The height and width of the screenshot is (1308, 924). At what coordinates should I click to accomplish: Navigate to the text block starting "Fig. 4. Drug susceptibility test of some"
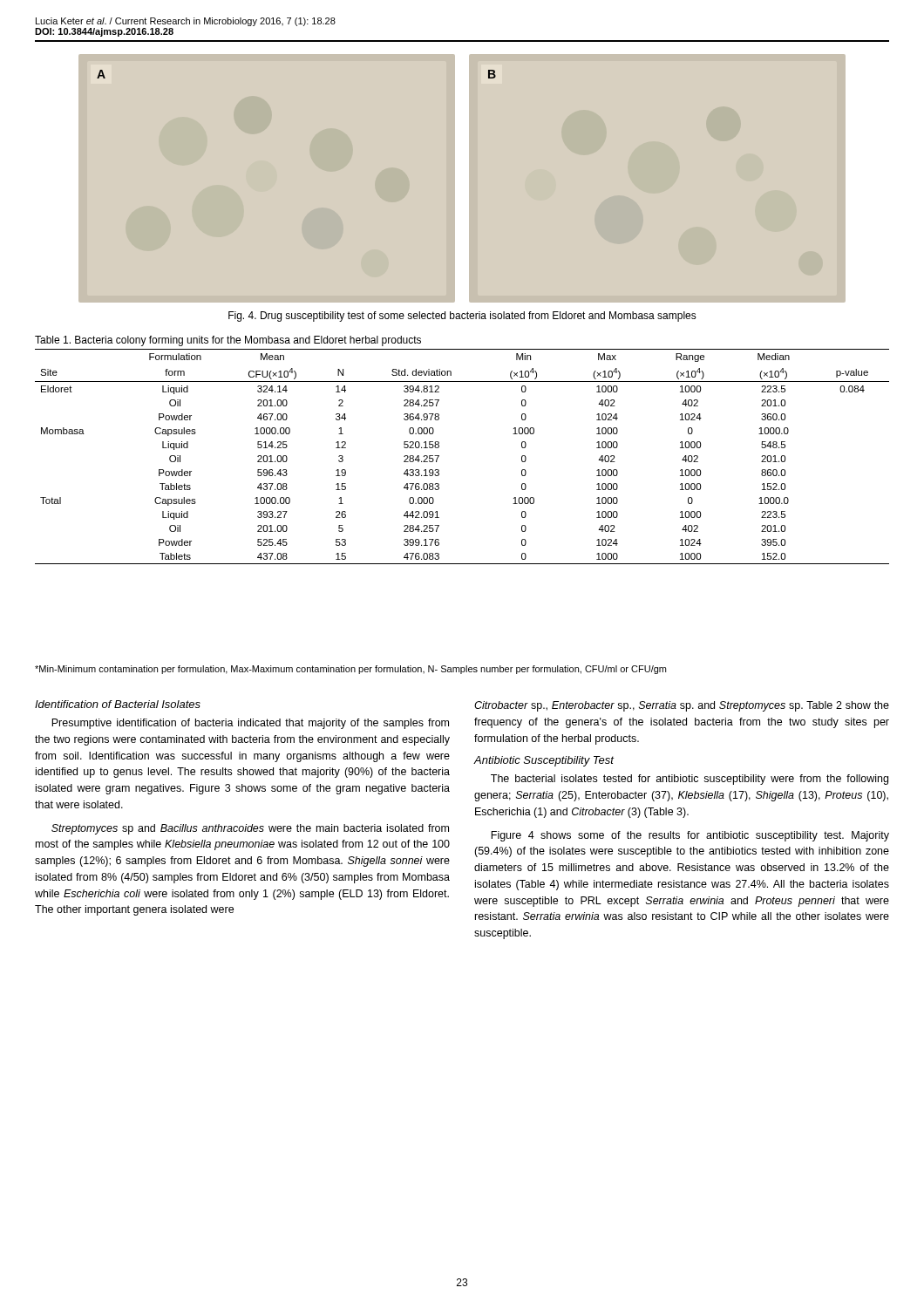[462, 316]
